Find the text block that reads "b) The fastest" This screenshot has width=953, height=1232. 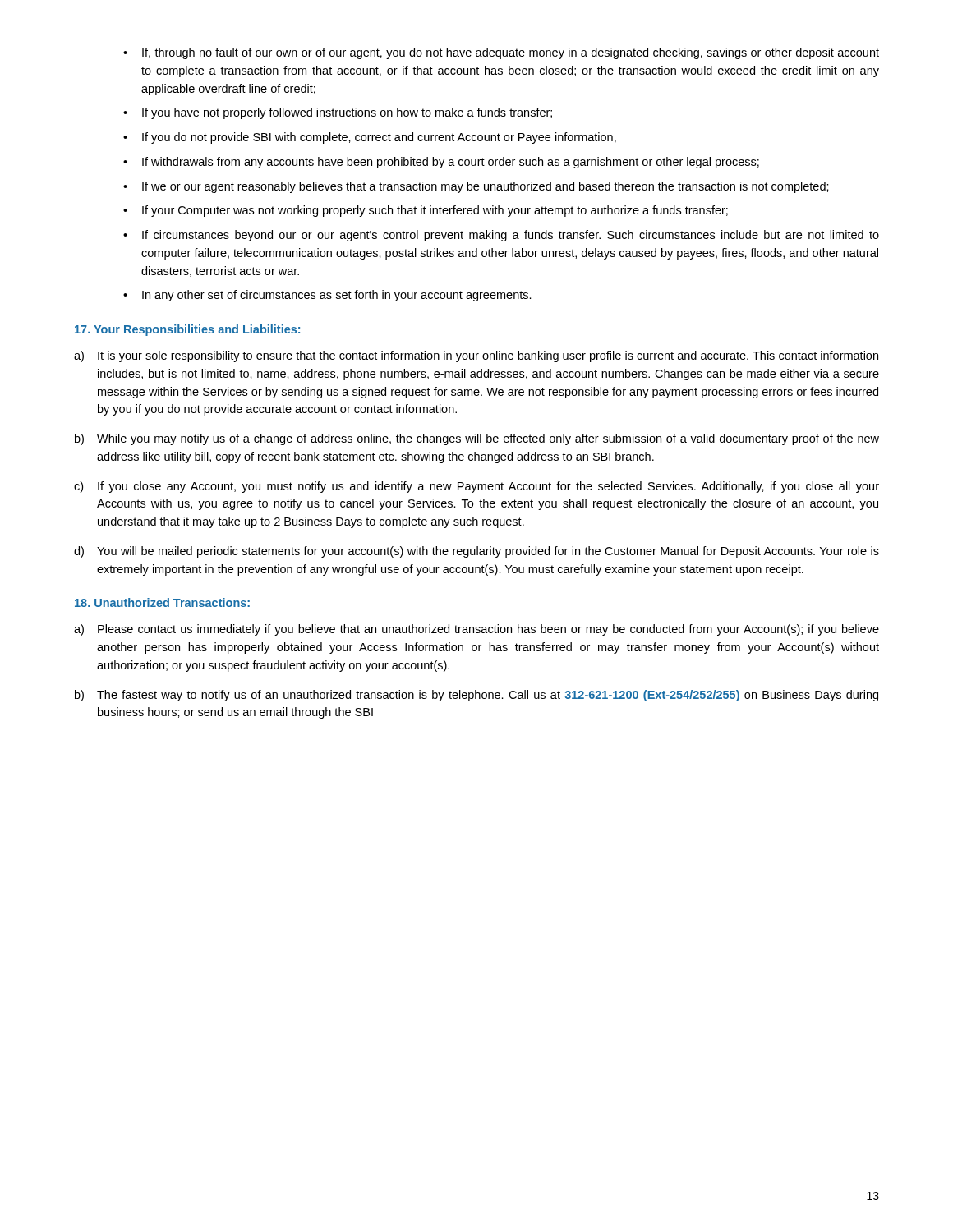click(476, 704)
